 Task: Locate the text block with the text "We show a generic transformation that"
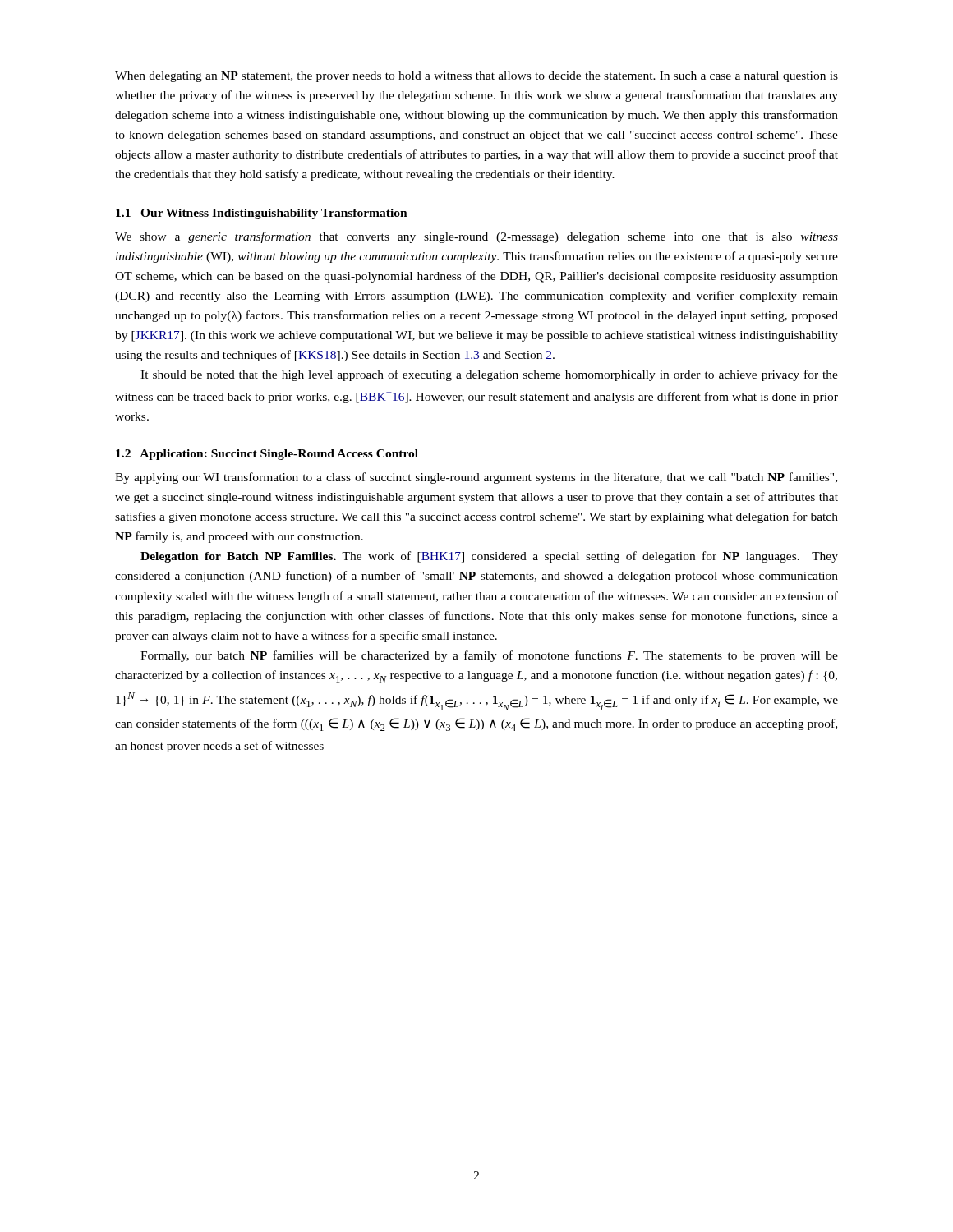pyautogui.click(x=476, y=327)
